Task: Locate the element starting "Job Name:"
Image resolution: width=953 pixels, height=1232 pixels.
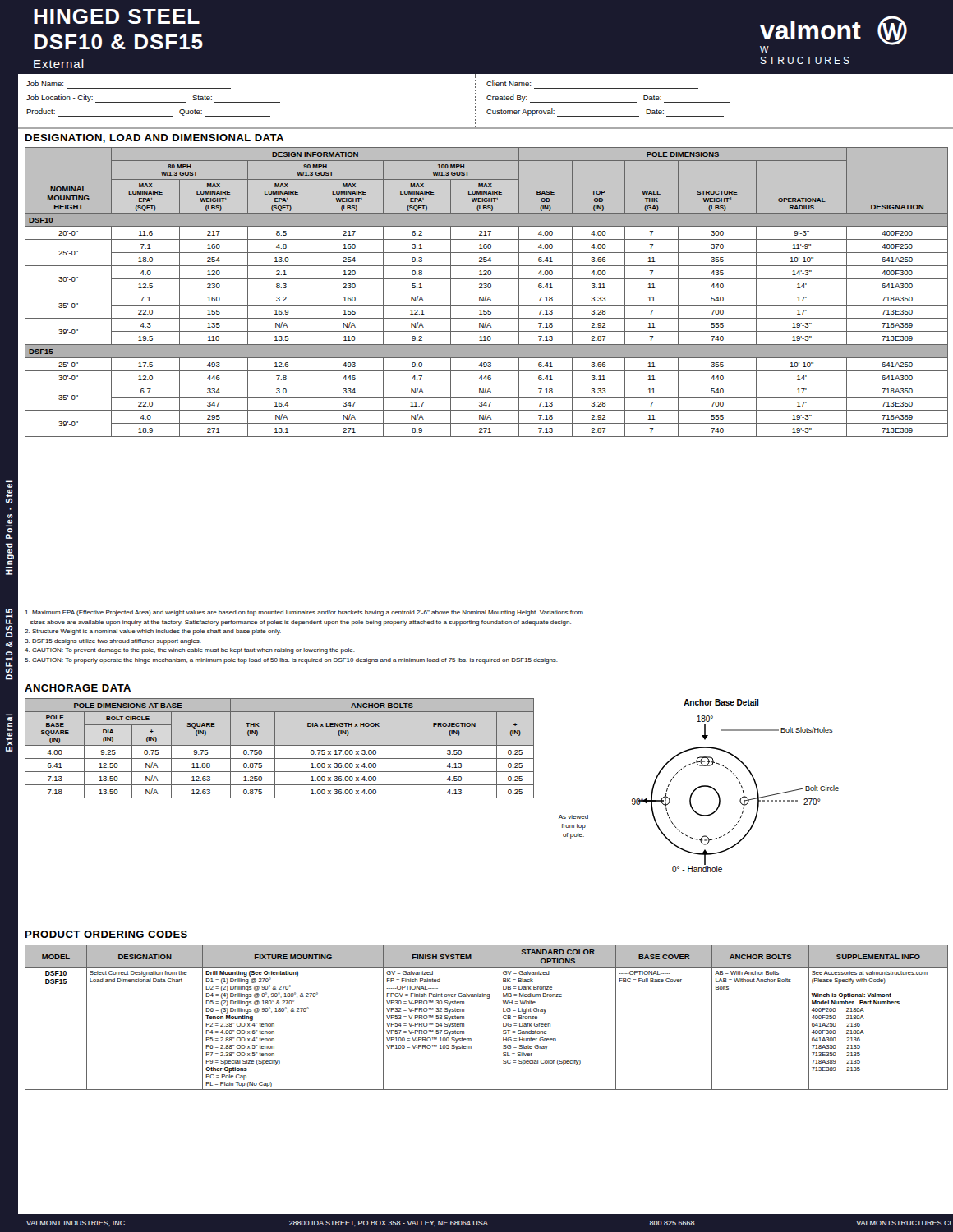Action: pyautogui.click(x=128, y=84)
